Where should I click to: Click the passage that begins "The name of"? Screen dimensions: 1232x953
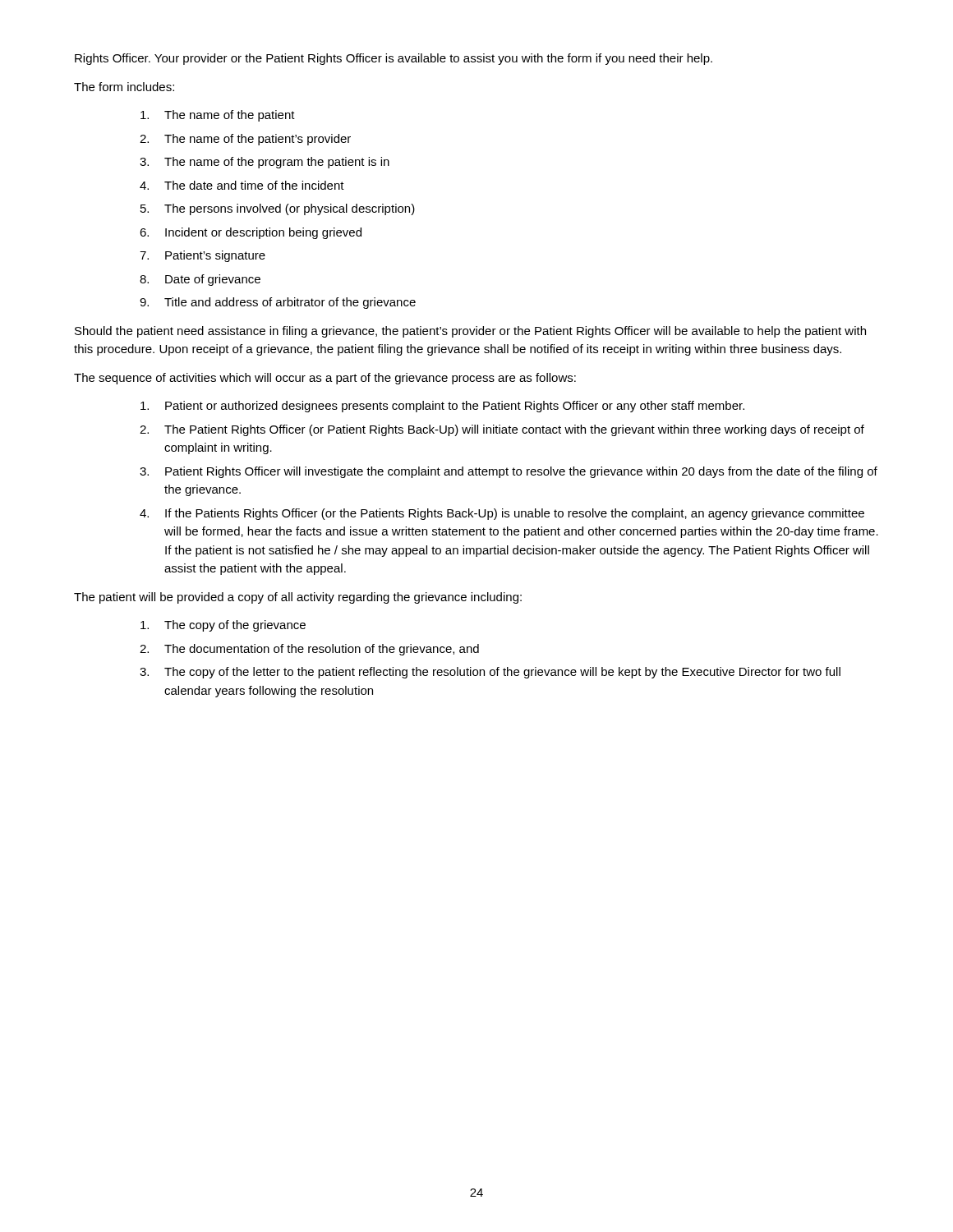(x=218, y=116)
